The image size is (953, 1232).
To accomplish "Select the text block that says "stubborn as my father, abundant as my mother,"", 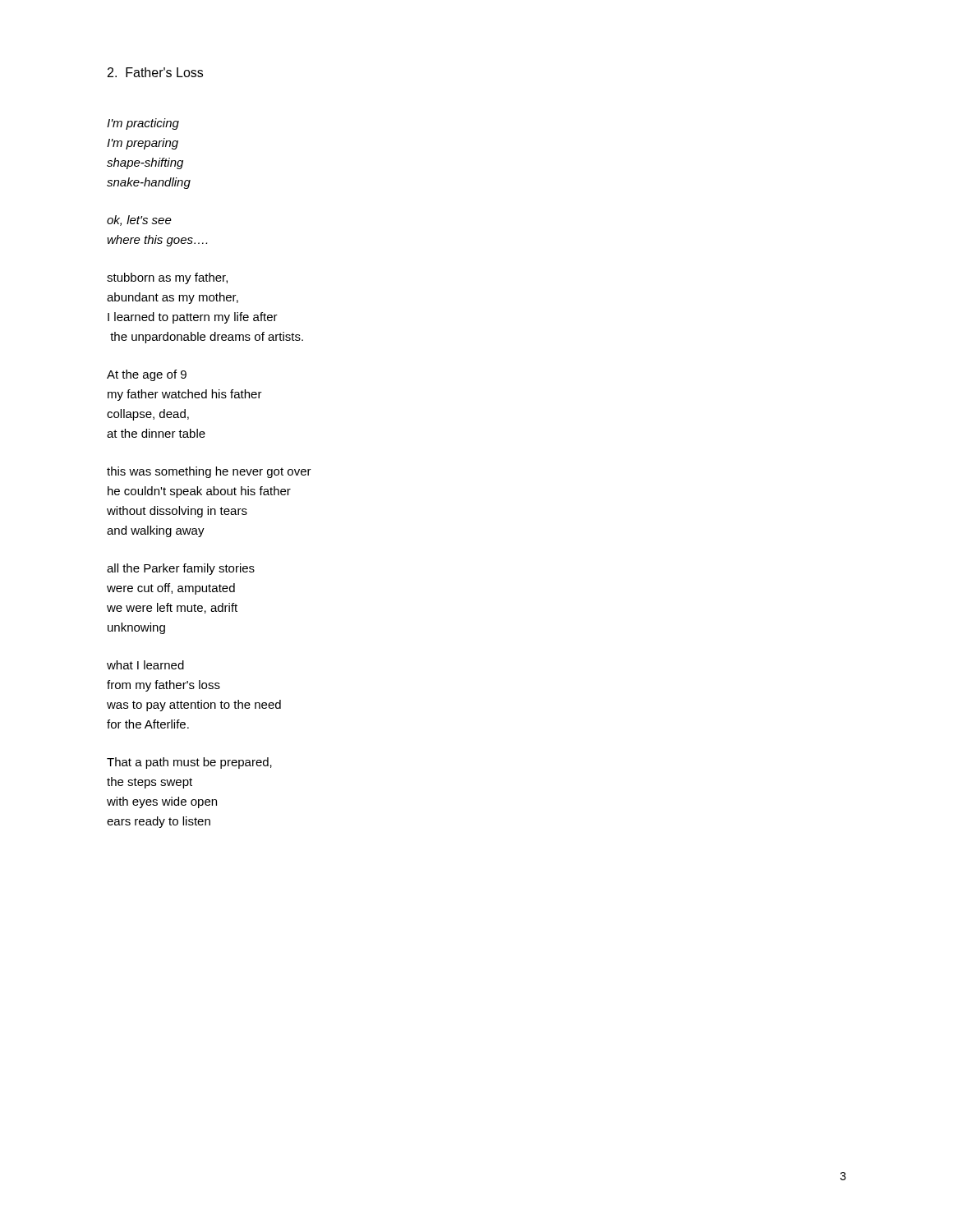I will [x=205, y=307].
